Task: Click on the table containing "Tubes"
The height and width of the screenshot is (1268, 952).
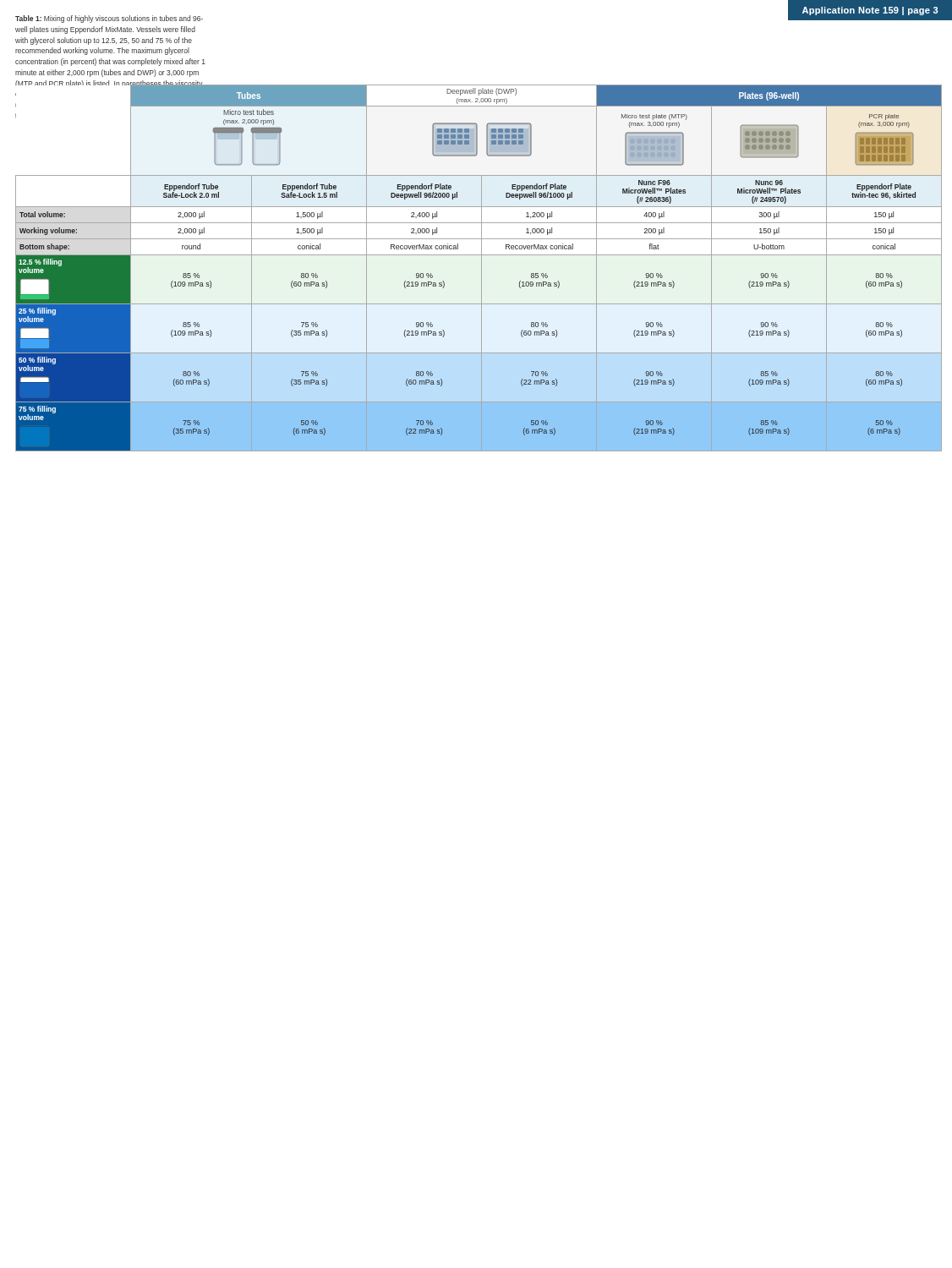Action: [479, 670]
